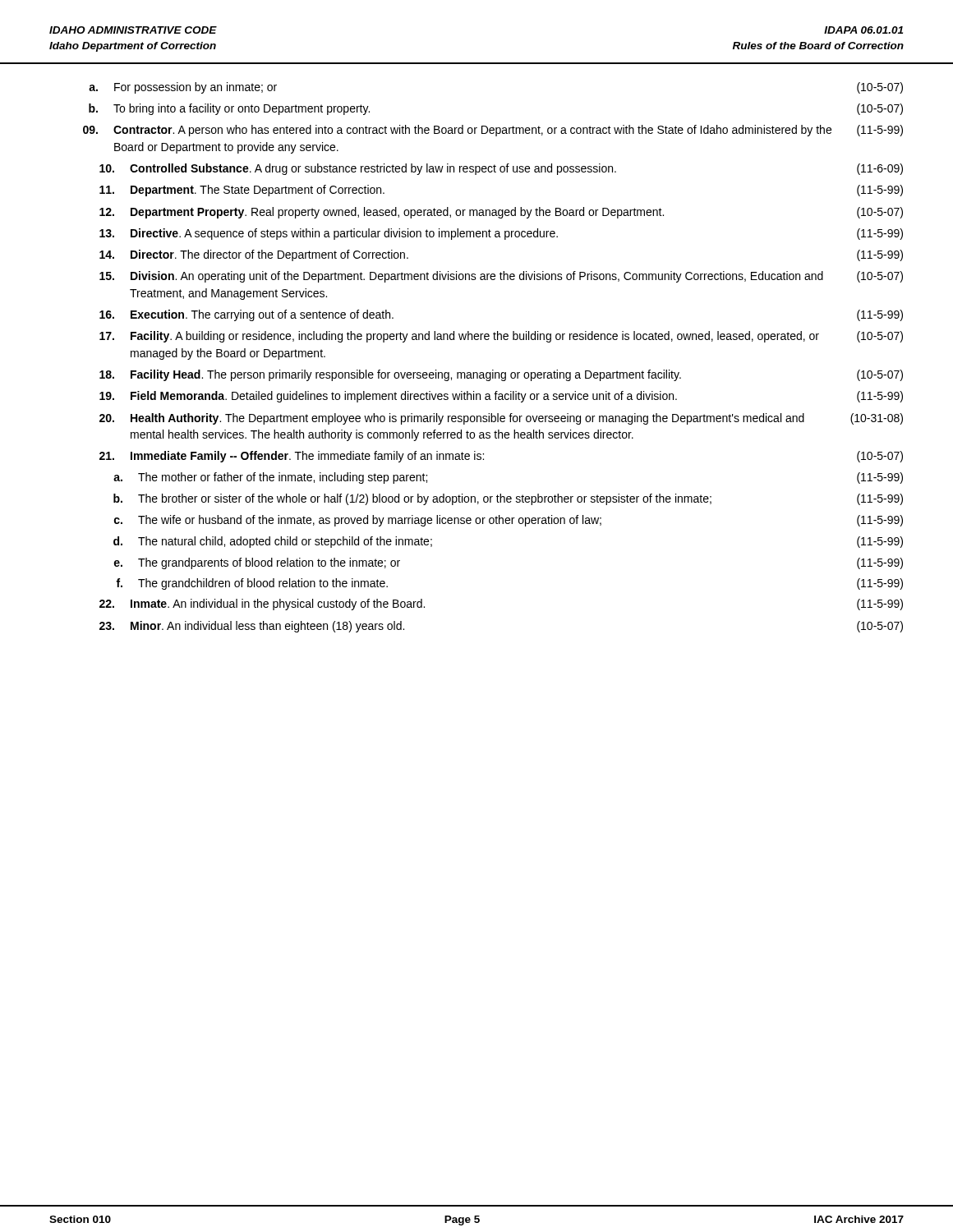Point to the block starting "20. Health Authority. The Department employee who"

click(x=476, y=426)
